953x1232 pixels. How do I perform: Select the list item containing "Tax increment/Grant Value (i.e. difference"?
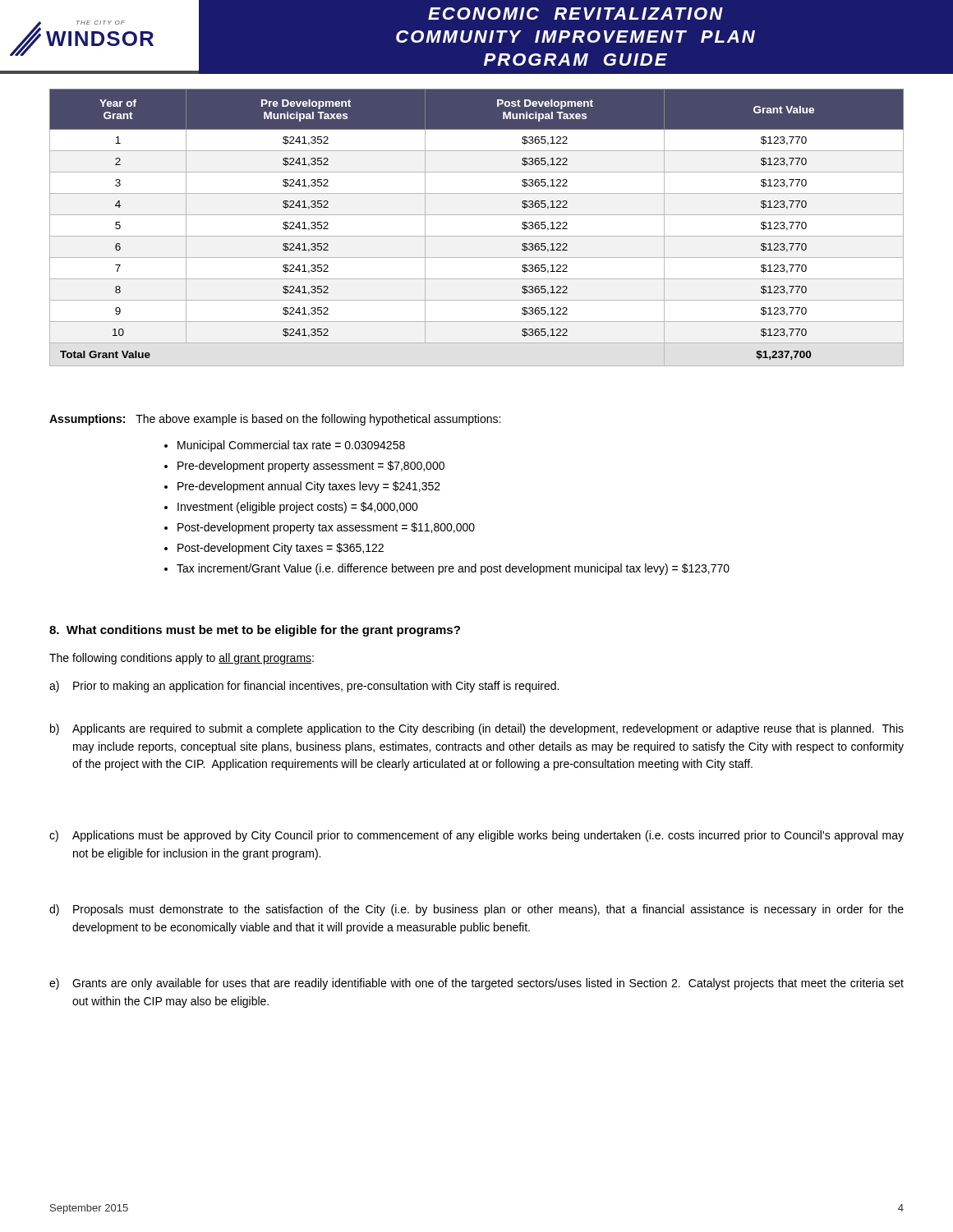click(532, 569)
